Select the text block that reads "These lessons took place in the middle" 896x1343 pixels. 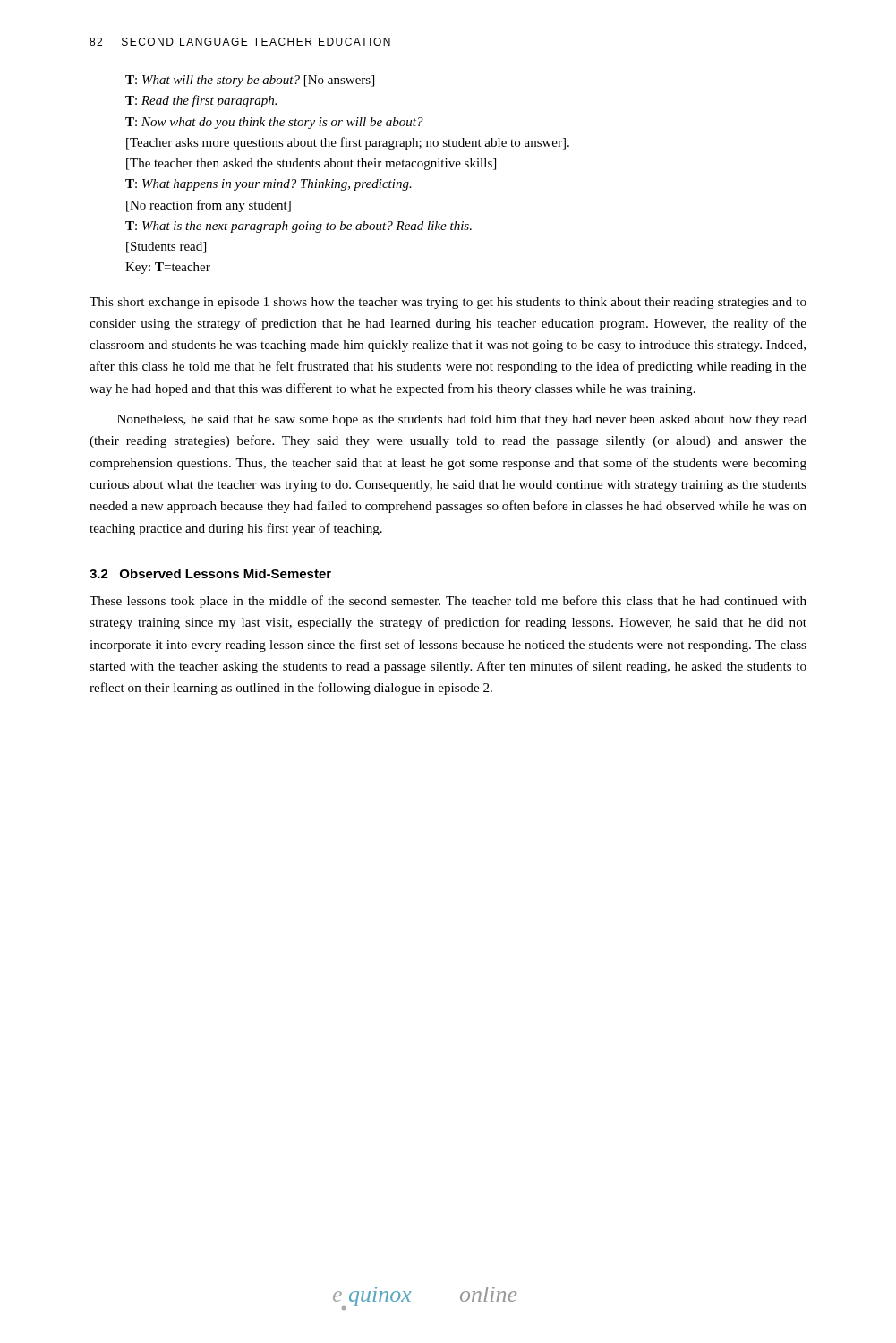pyautogui.click(x=448, y=644)
